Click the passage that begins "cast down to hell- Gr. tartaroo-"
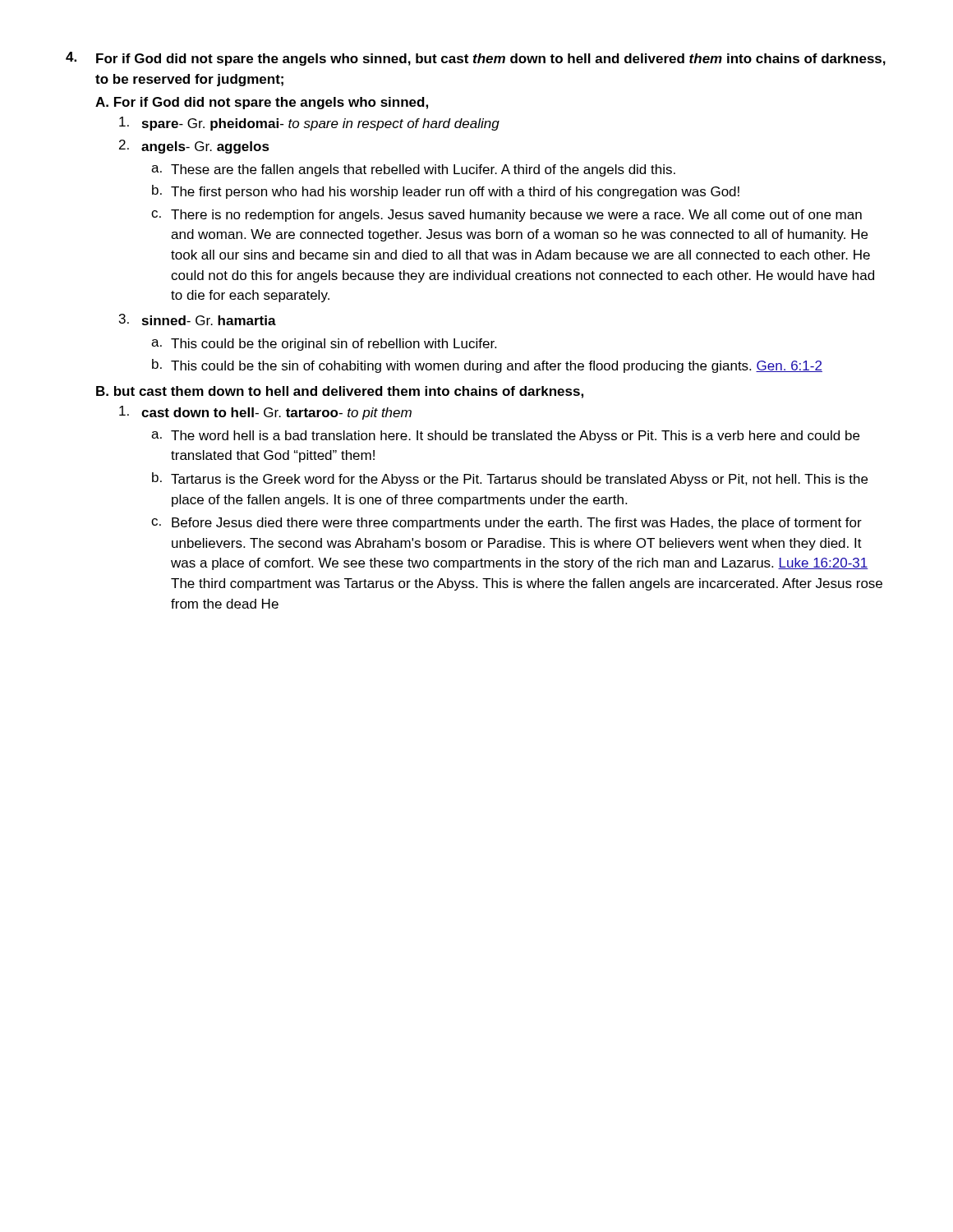Viewport: 953px width, 1232px height. [x=265, y=413]
